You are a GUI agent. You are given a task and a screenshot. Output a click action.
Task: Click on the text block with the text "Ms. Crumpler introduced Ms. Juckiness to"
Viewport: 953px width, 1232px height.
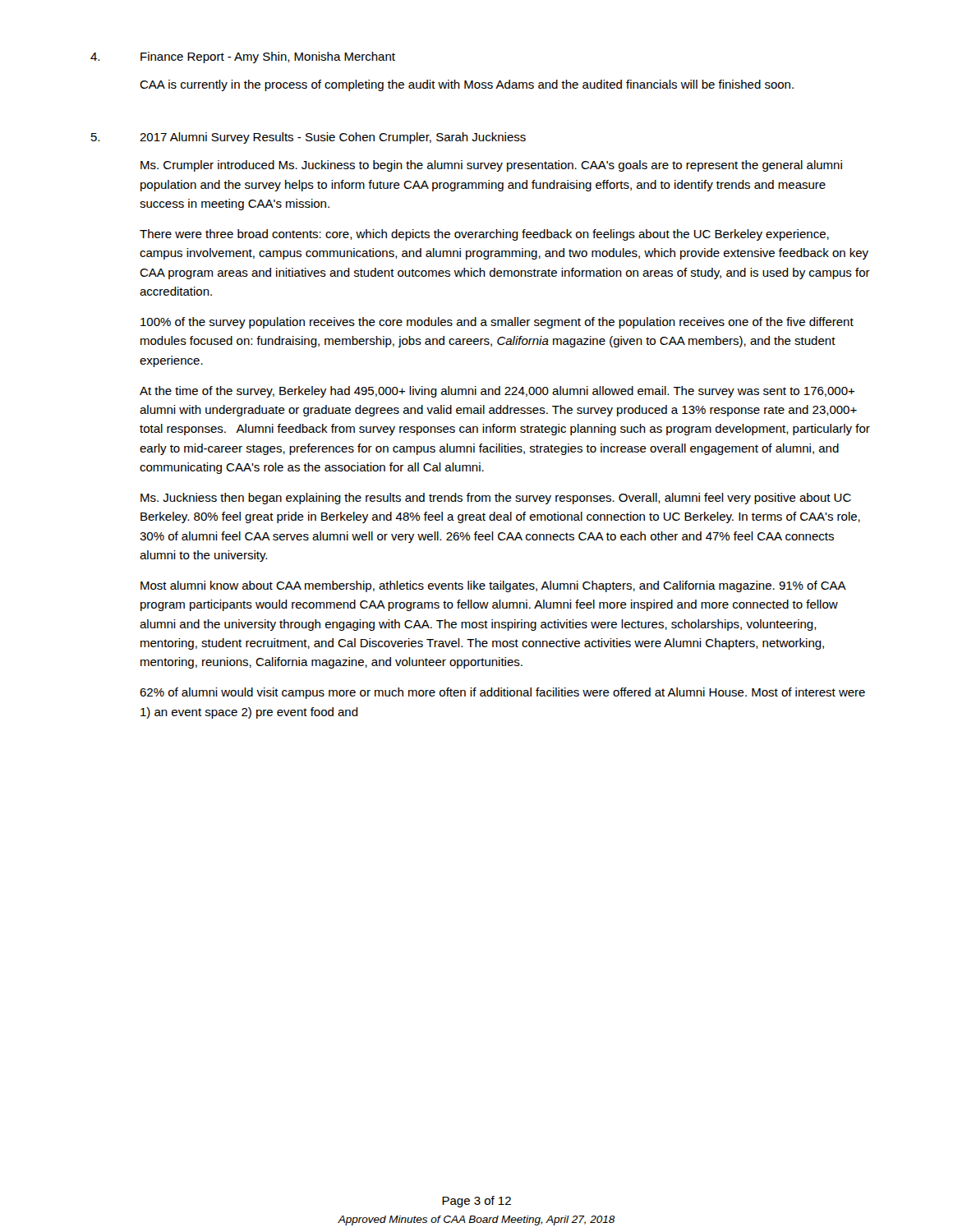pos(491,184)
